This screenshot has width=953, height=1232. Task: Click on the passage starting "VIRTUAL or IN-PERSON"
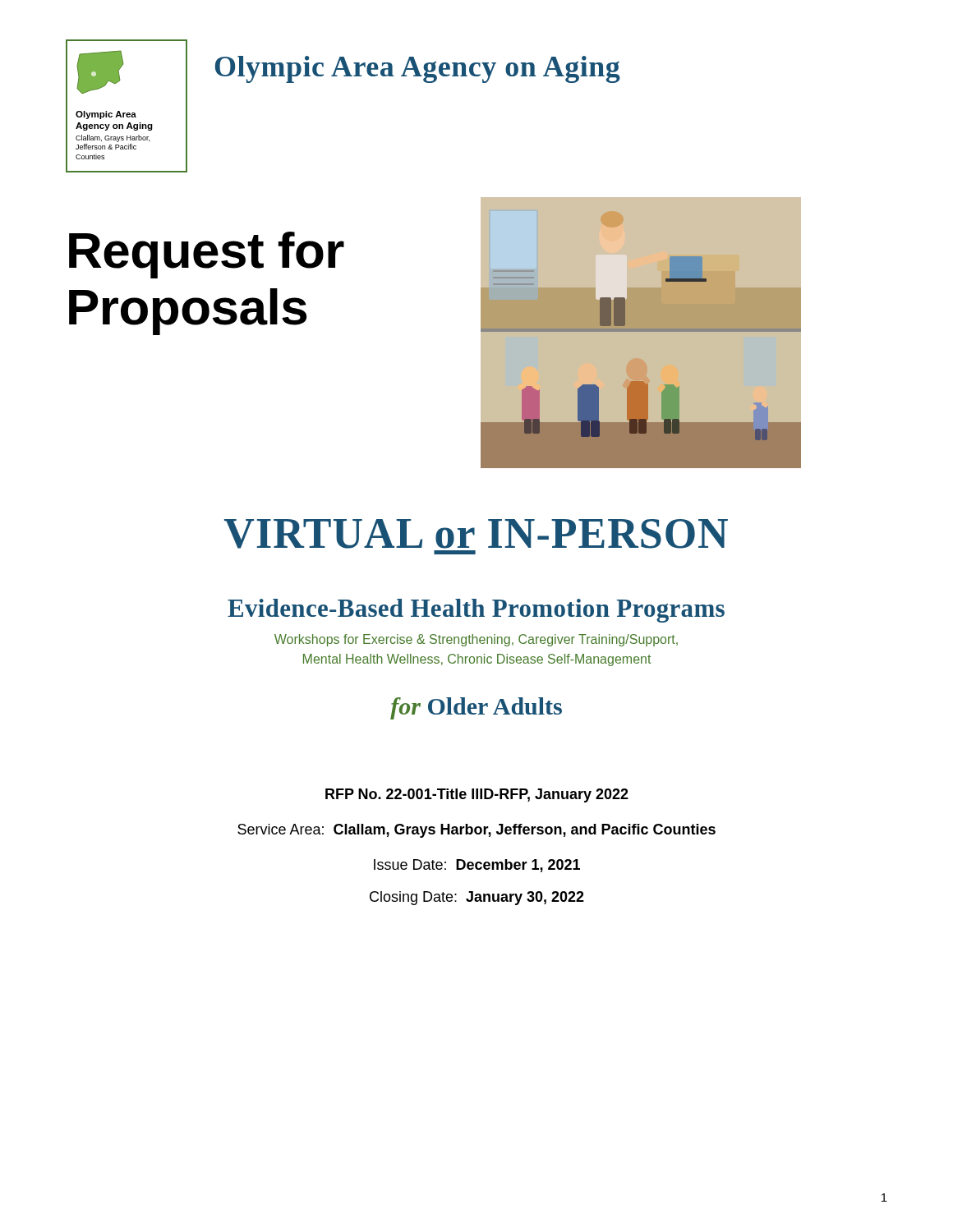(476, 533)
